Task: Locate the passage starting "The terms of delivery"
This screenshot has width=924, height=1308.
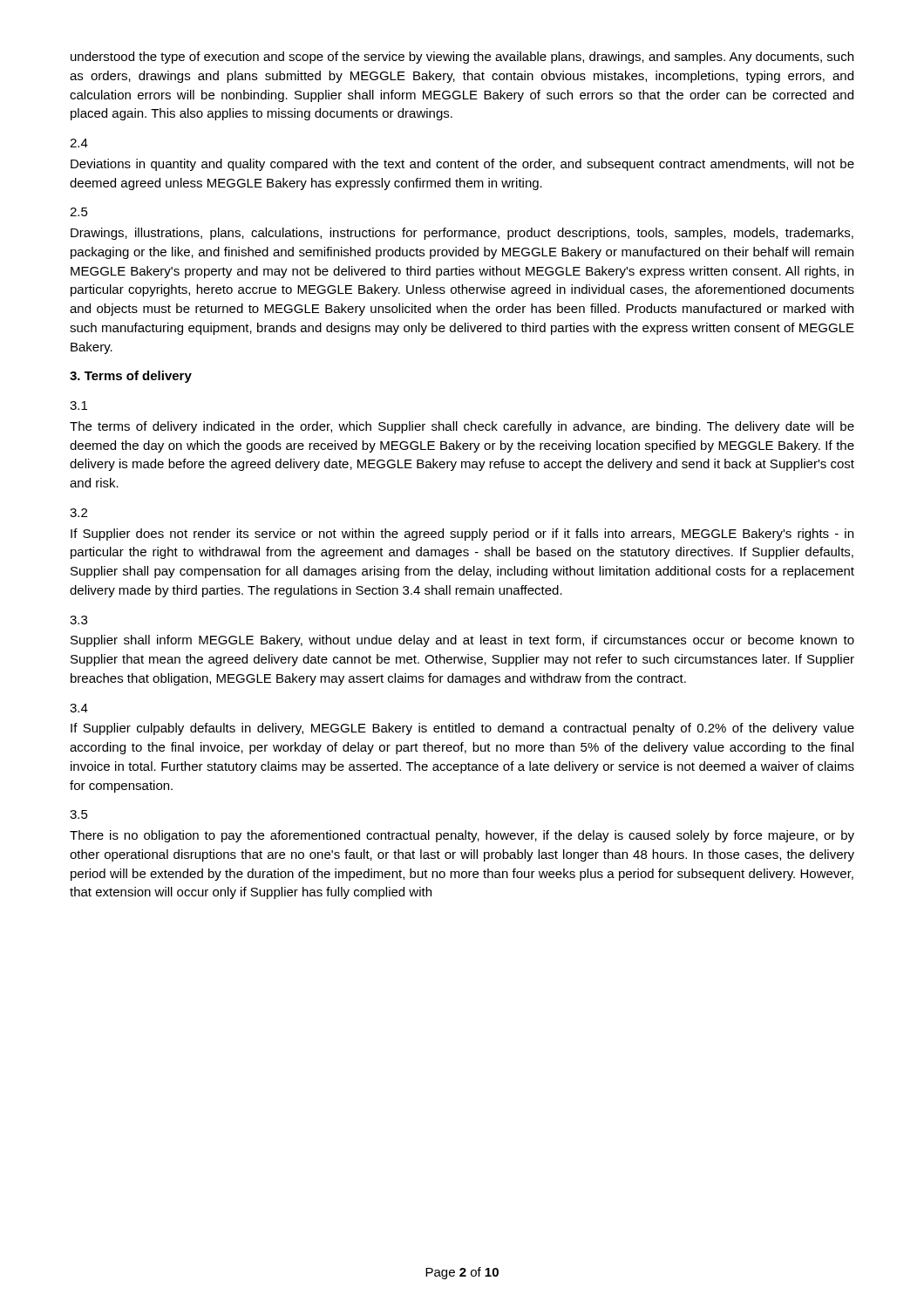Action: (462, 454)
